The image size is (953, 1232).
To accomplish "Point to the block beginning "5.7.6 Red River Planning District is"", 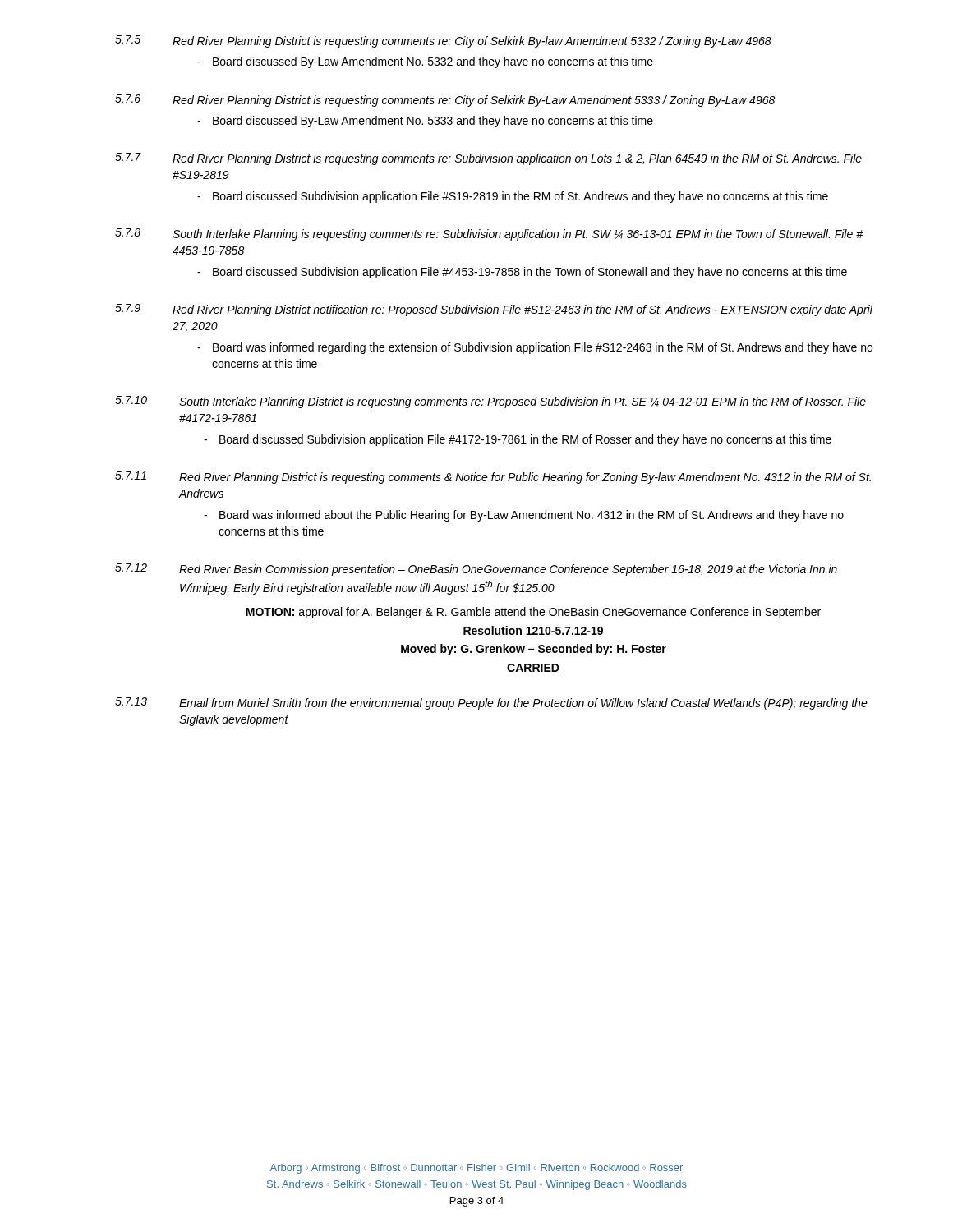I will 501,112.
